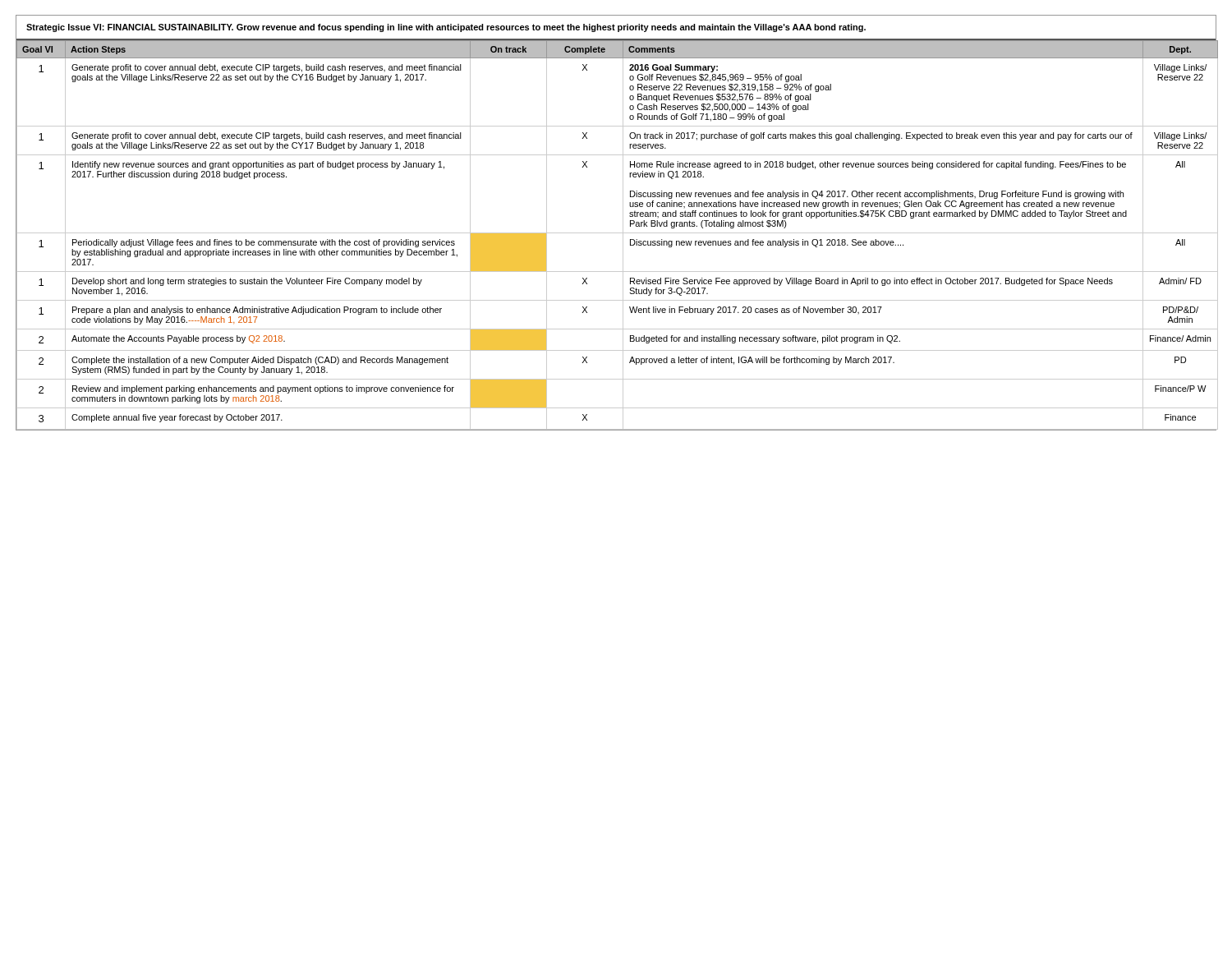1232x953 pixels.
Task: Select the table that reads "Complete annual five year forecast"
Action: coord(616,235)
